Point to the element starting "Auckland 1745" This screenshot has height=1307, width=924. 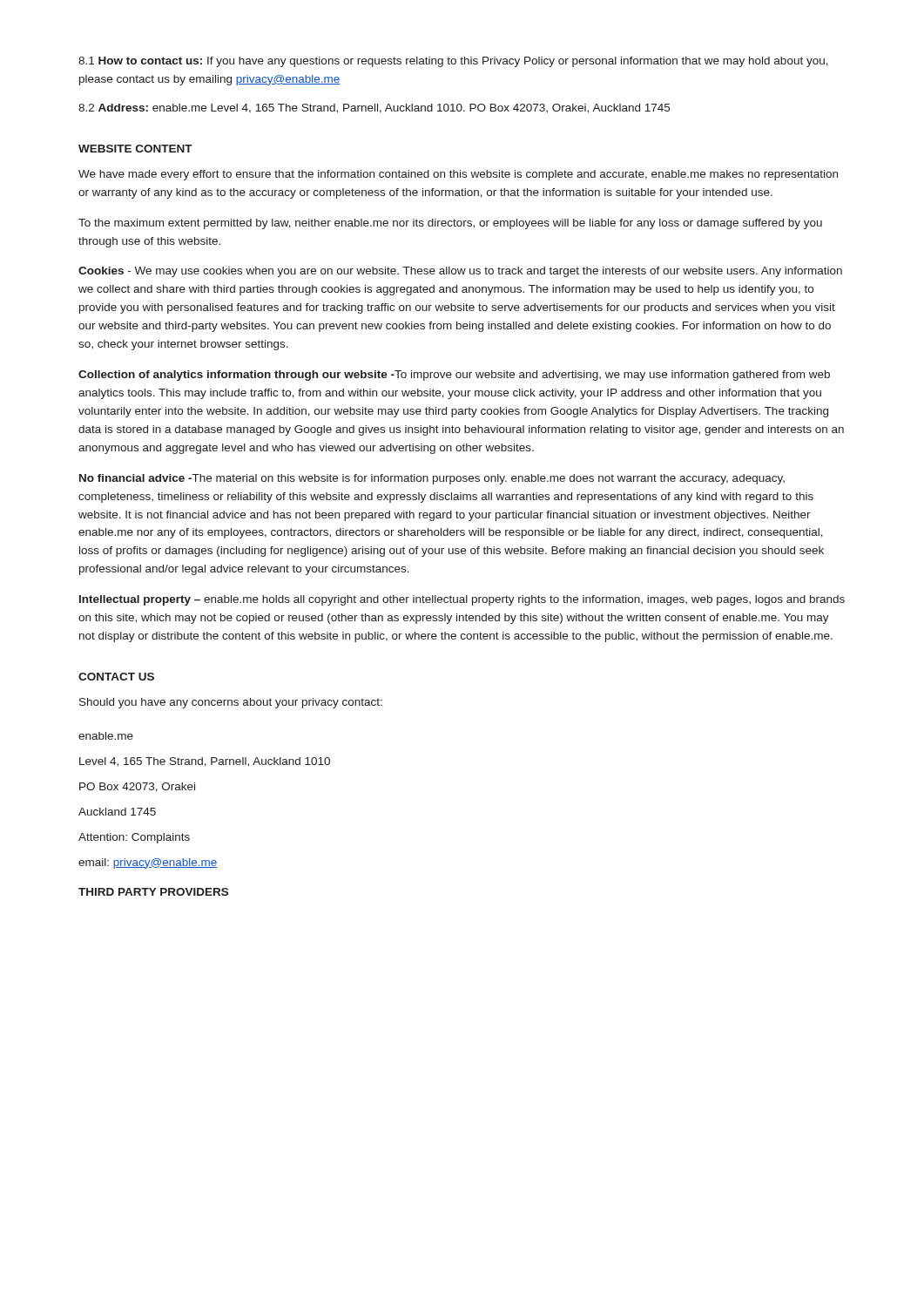tap(117, 811)
